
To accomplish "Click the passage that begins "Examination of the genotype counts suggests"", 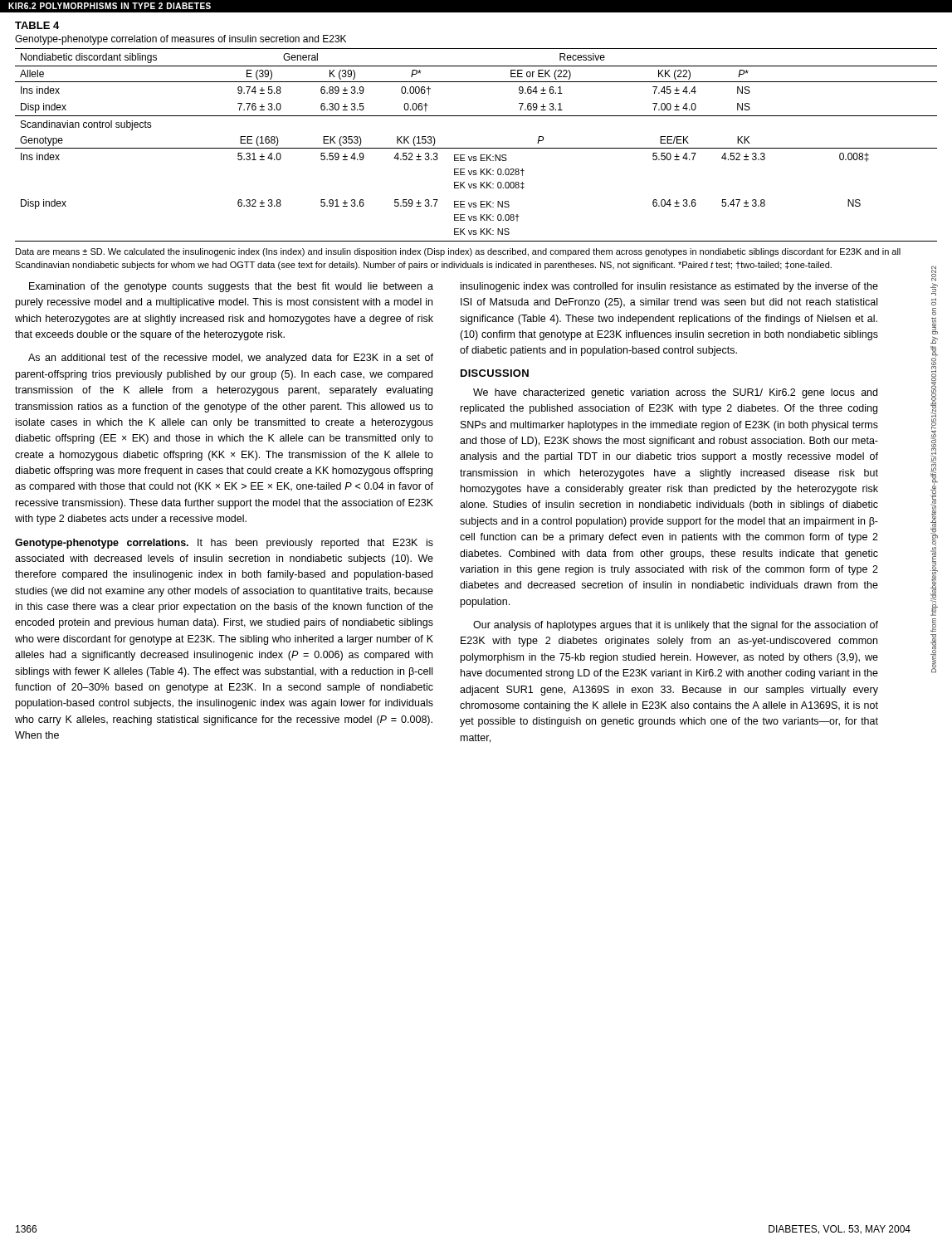I will tap(224, 311).
